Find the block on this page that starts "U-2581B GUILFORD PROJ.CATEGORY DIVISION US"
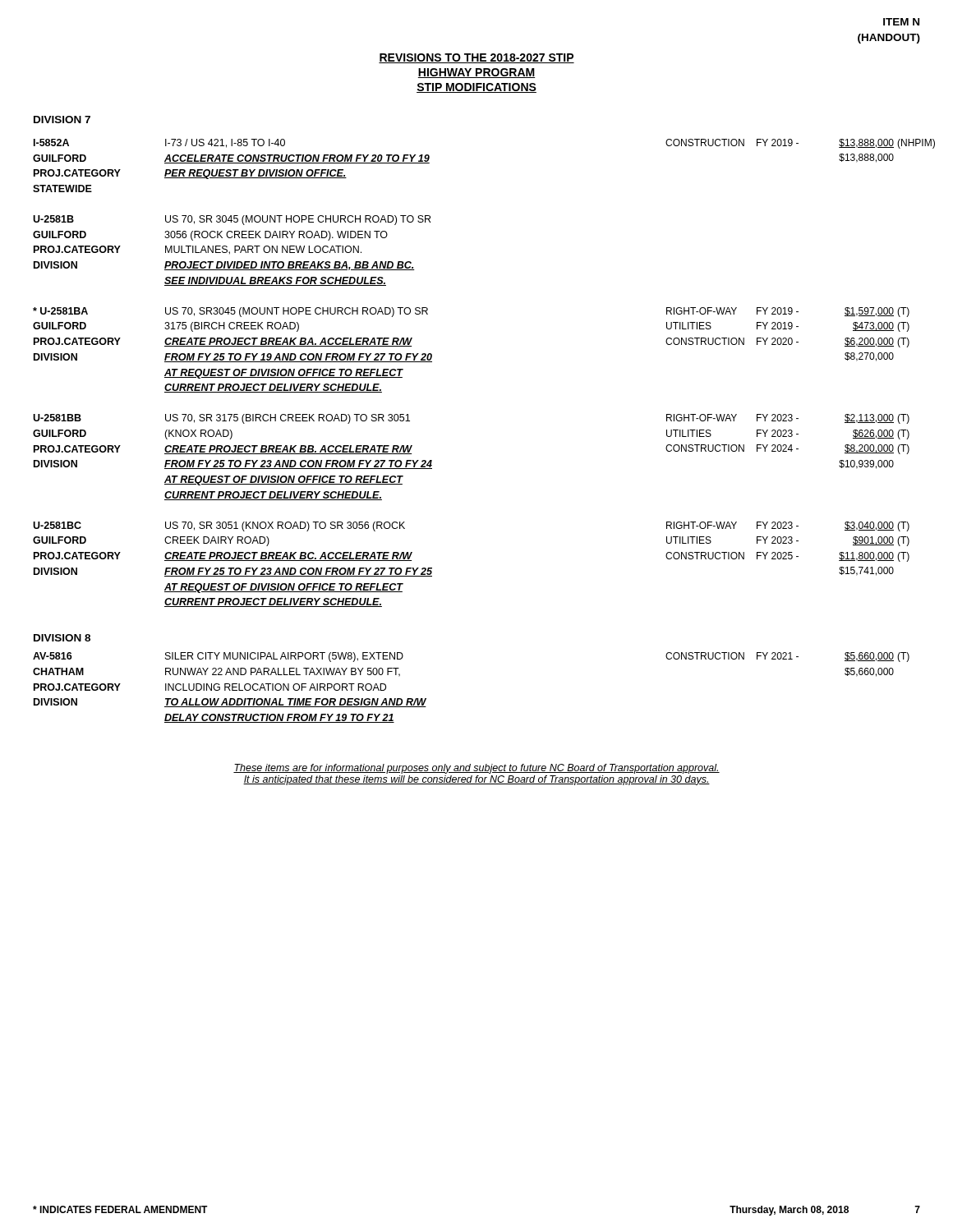Image resolution: width=953 pixels, height=1232 pixels. [232, 220]
